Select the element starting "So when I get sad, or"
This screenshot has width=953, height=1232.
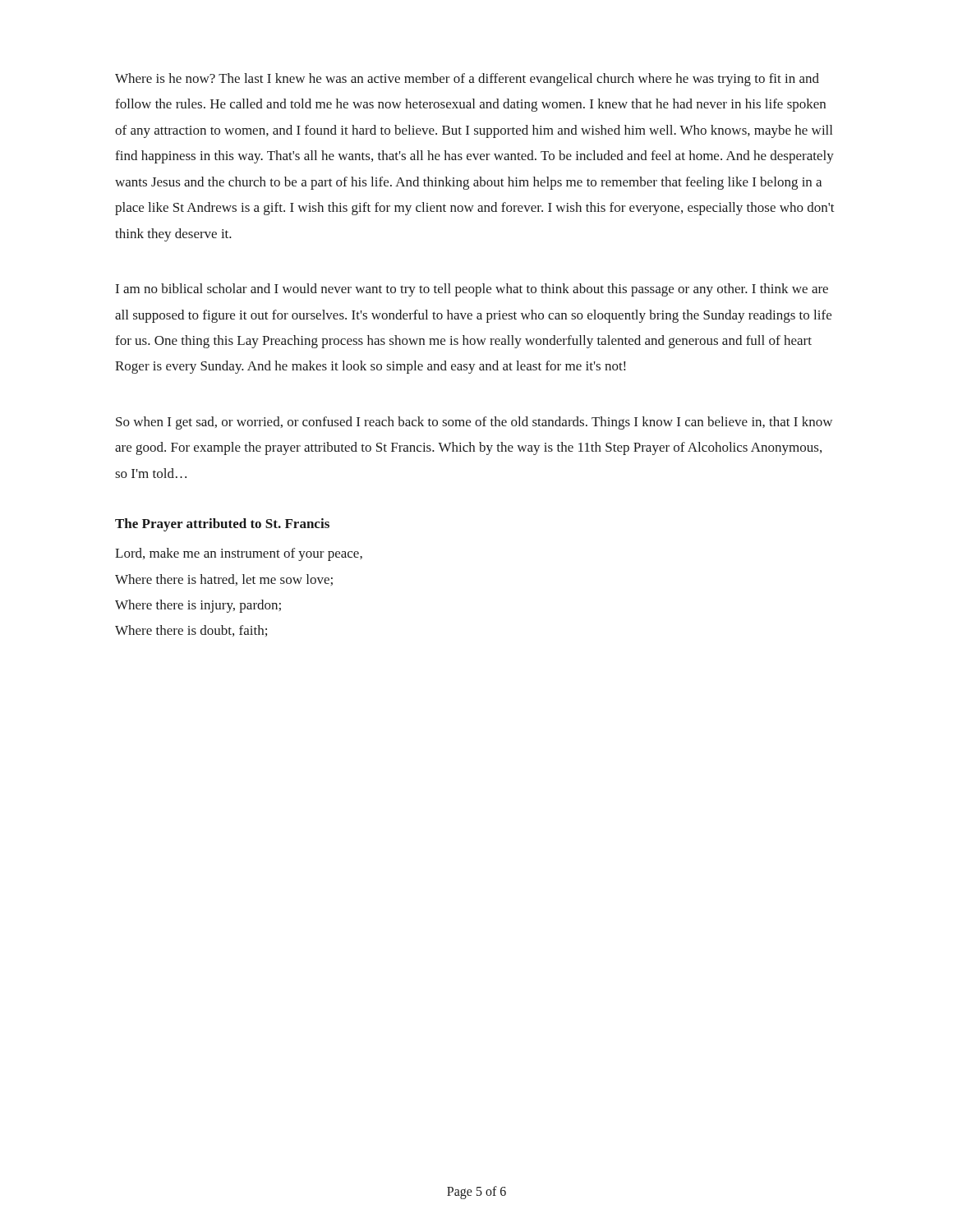coord(474,447)
